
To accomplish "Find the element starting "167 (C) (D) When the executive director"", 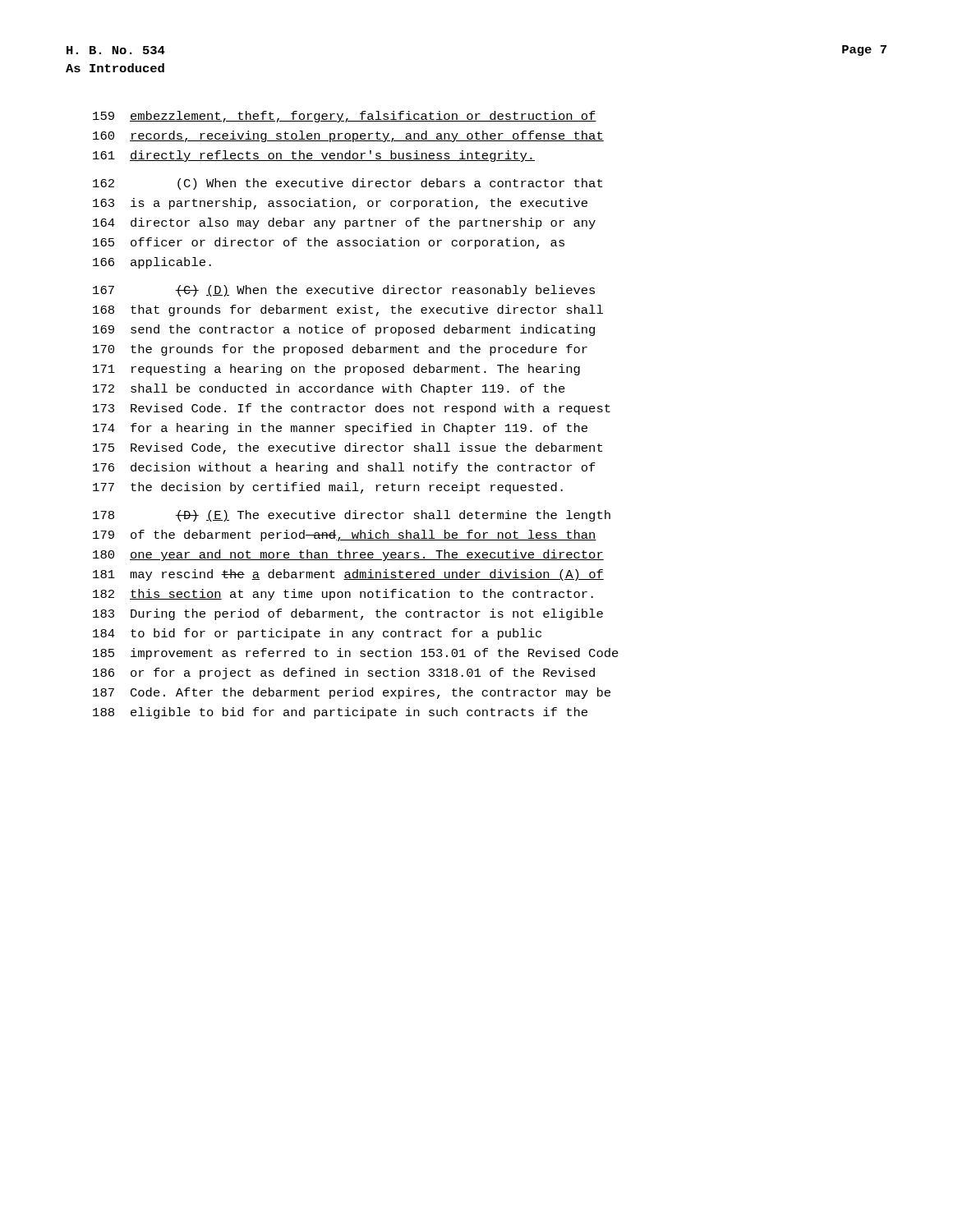I will click(x=476, y=389).
